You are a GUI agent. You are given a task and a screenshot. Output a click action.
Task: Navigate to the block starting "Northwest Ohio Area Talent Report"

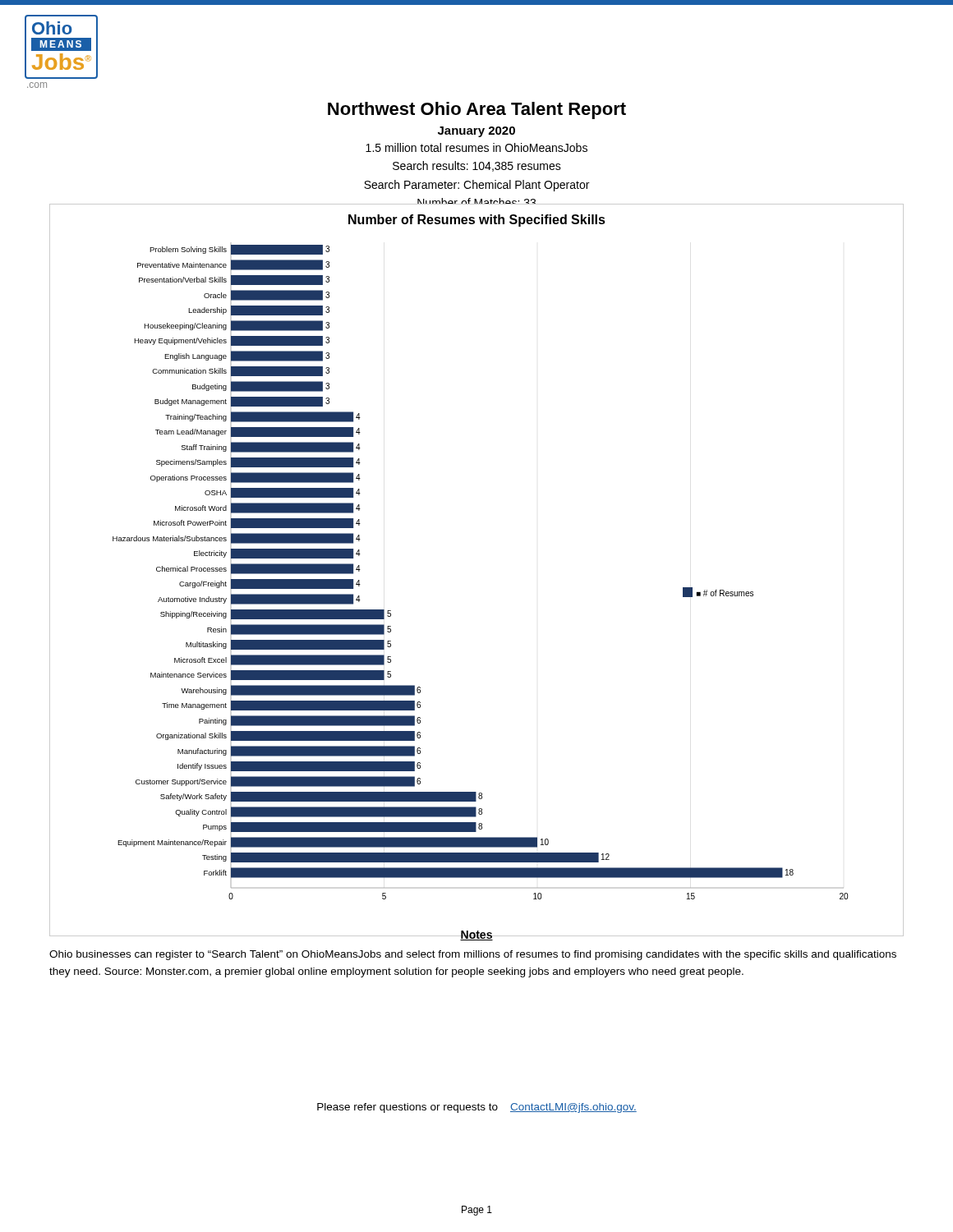point(476,109)
